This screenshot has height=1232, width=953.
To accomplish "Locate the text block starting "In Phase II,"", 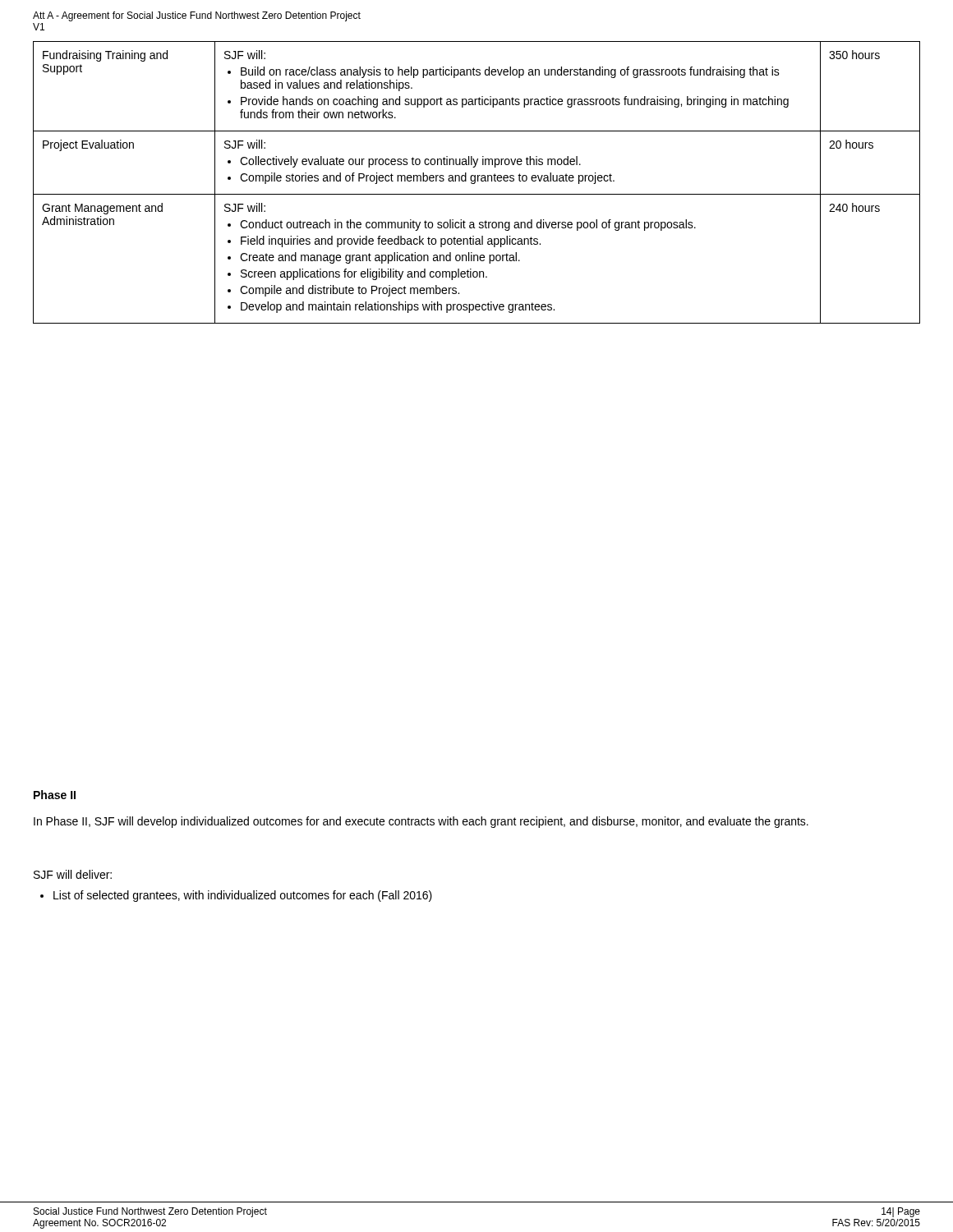I will point(421,821).
